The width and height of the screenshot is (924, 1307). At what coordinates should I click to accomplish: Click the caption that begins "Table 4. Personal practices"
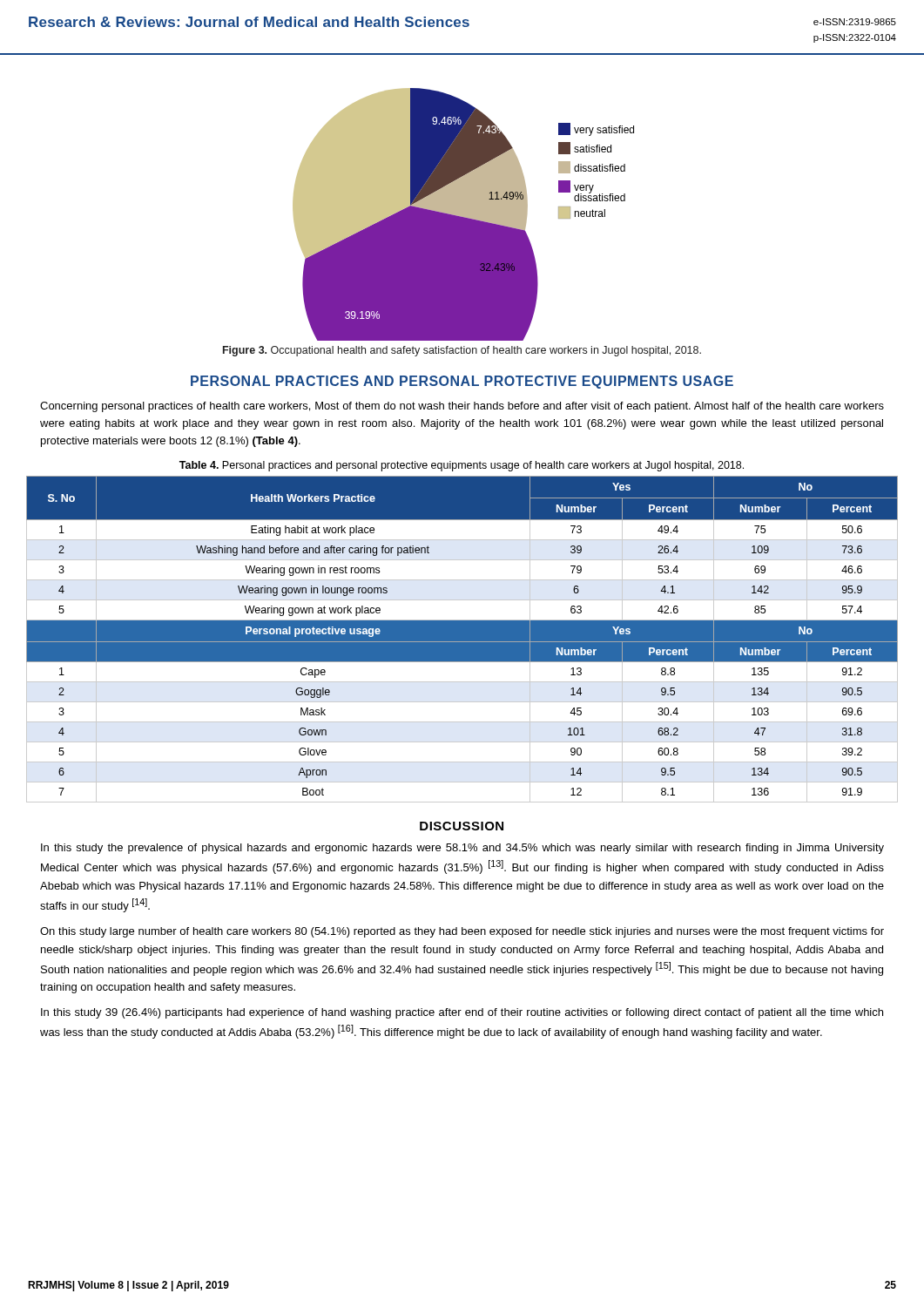tap(462, 465)
